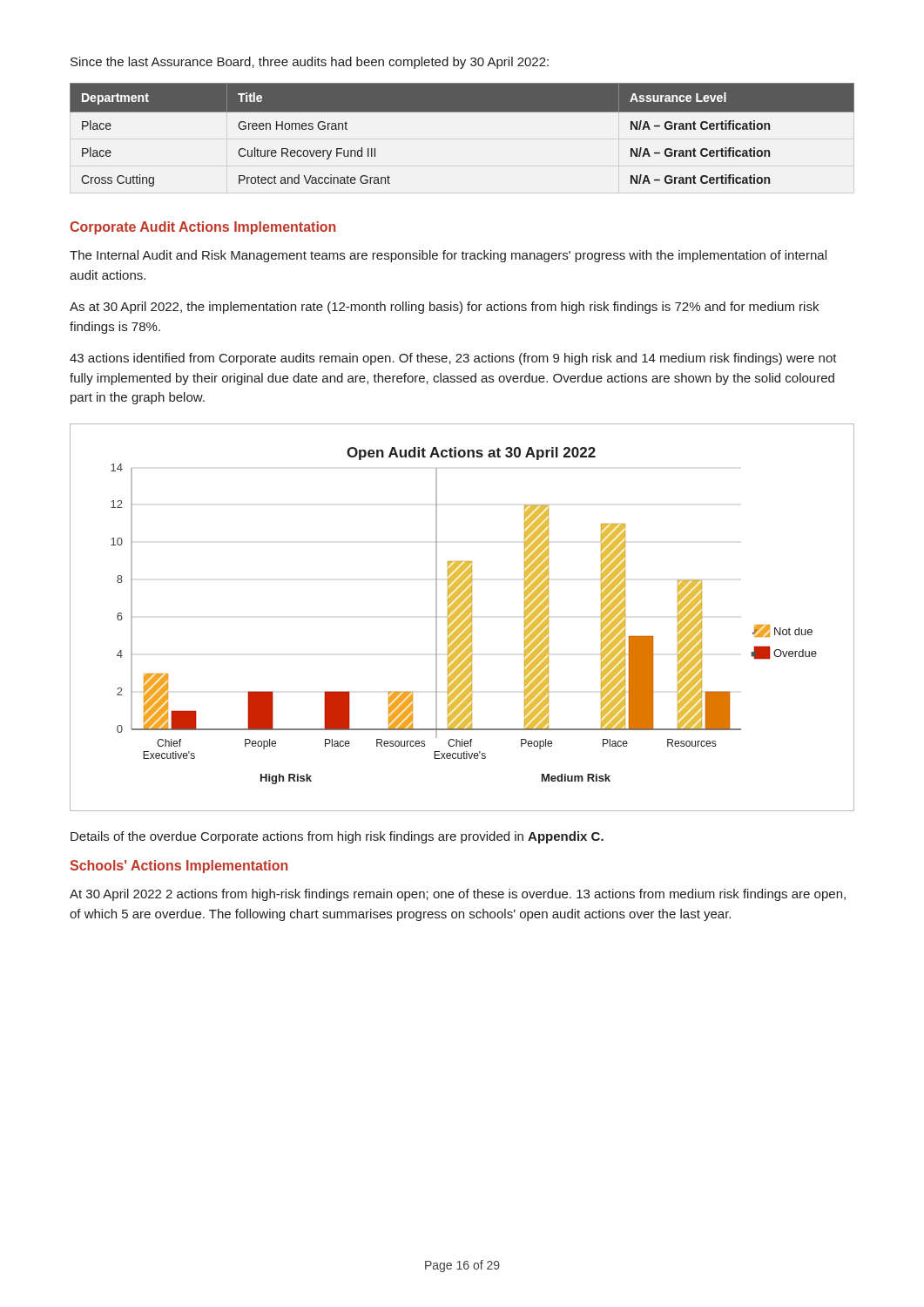Navigate to the passage starting "Since the last Assurance"
The height and width of the screenshot is (1307, 924).
(x=310, y=61)
